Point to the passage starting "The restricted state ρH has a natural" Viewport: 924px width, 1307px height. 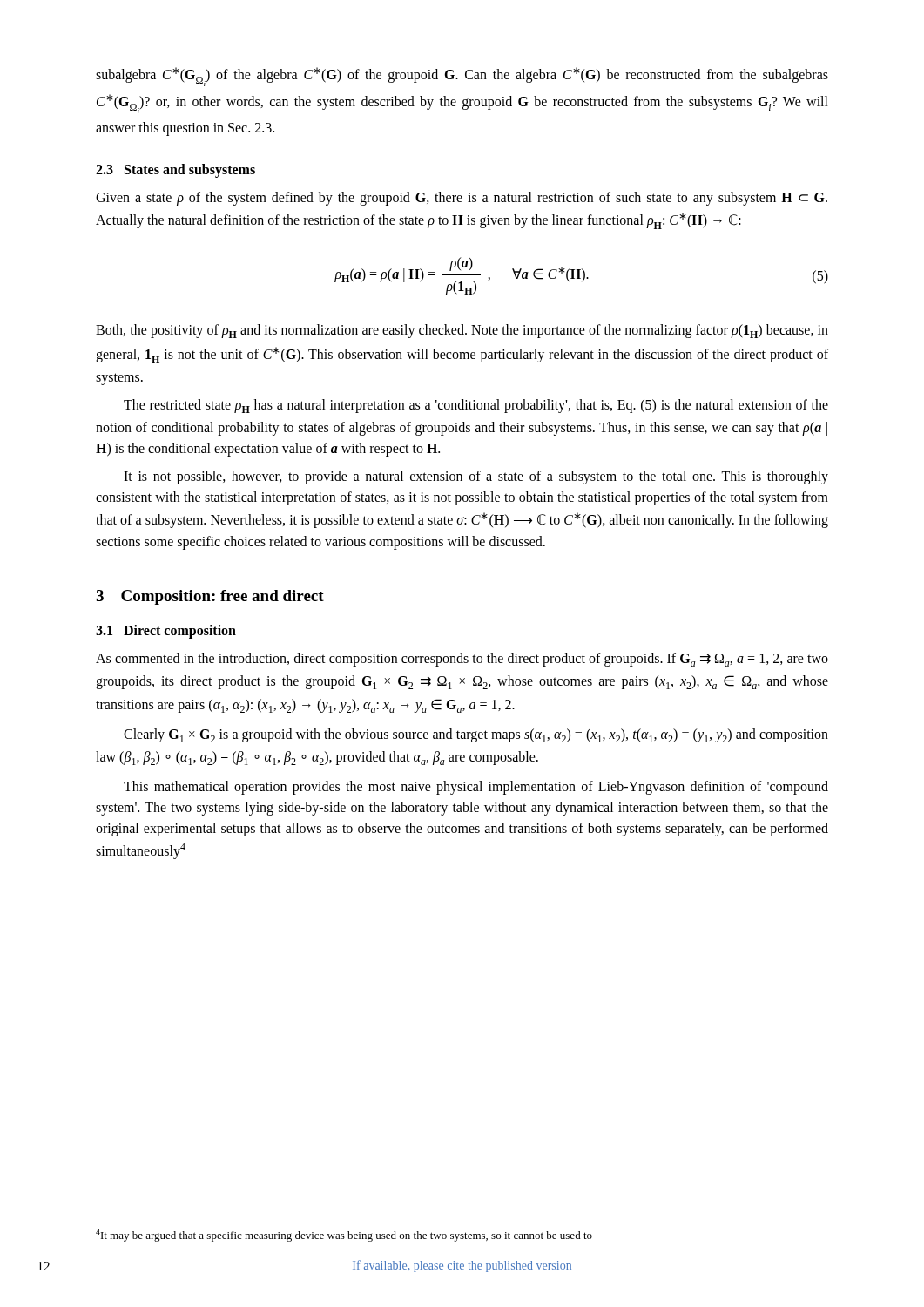[462, 427]
